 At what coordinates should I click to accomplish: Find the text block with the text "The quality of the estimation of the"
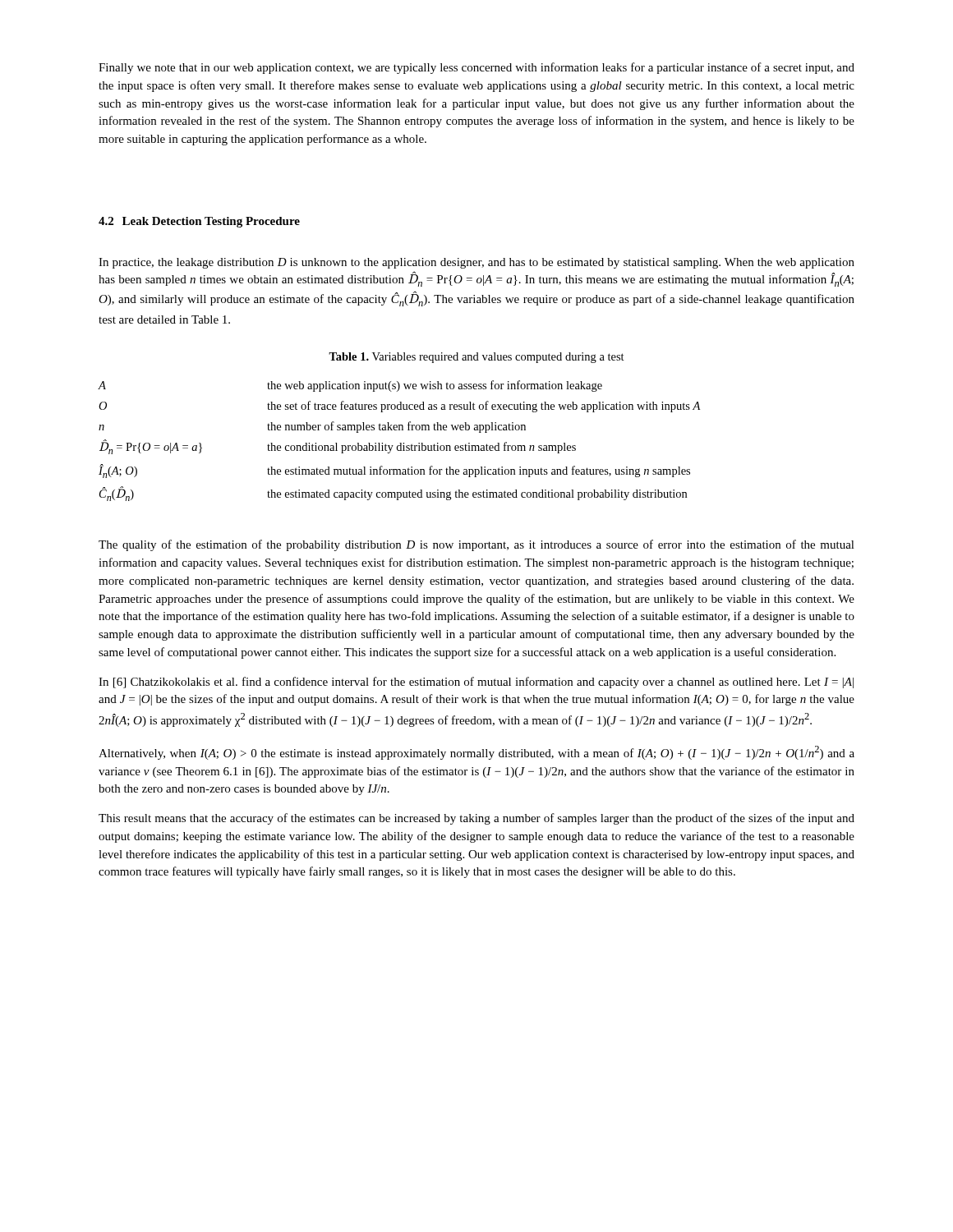(476, 599)
